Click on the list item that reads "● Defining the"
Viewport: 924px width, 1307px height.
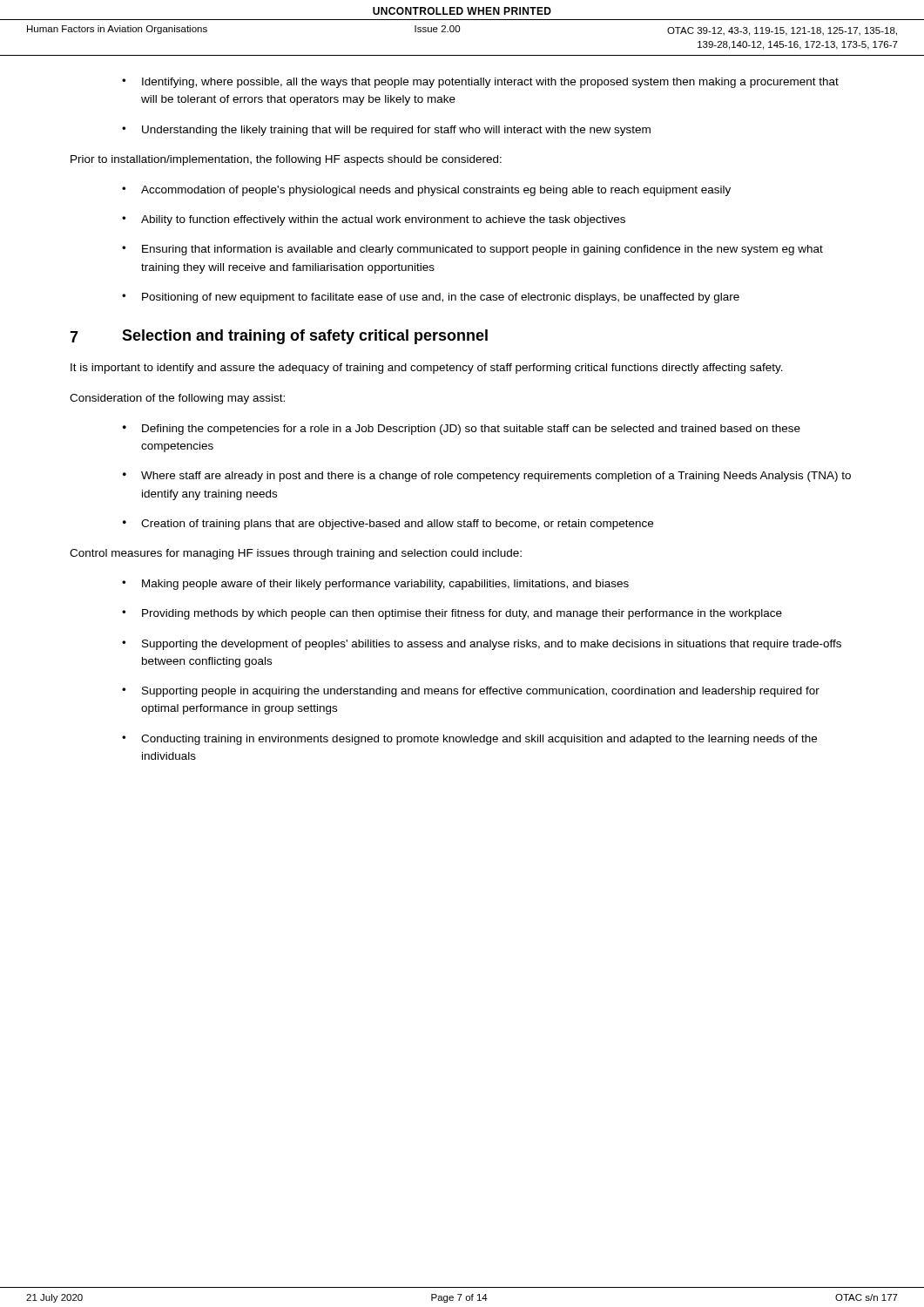[x=488, y=438]
